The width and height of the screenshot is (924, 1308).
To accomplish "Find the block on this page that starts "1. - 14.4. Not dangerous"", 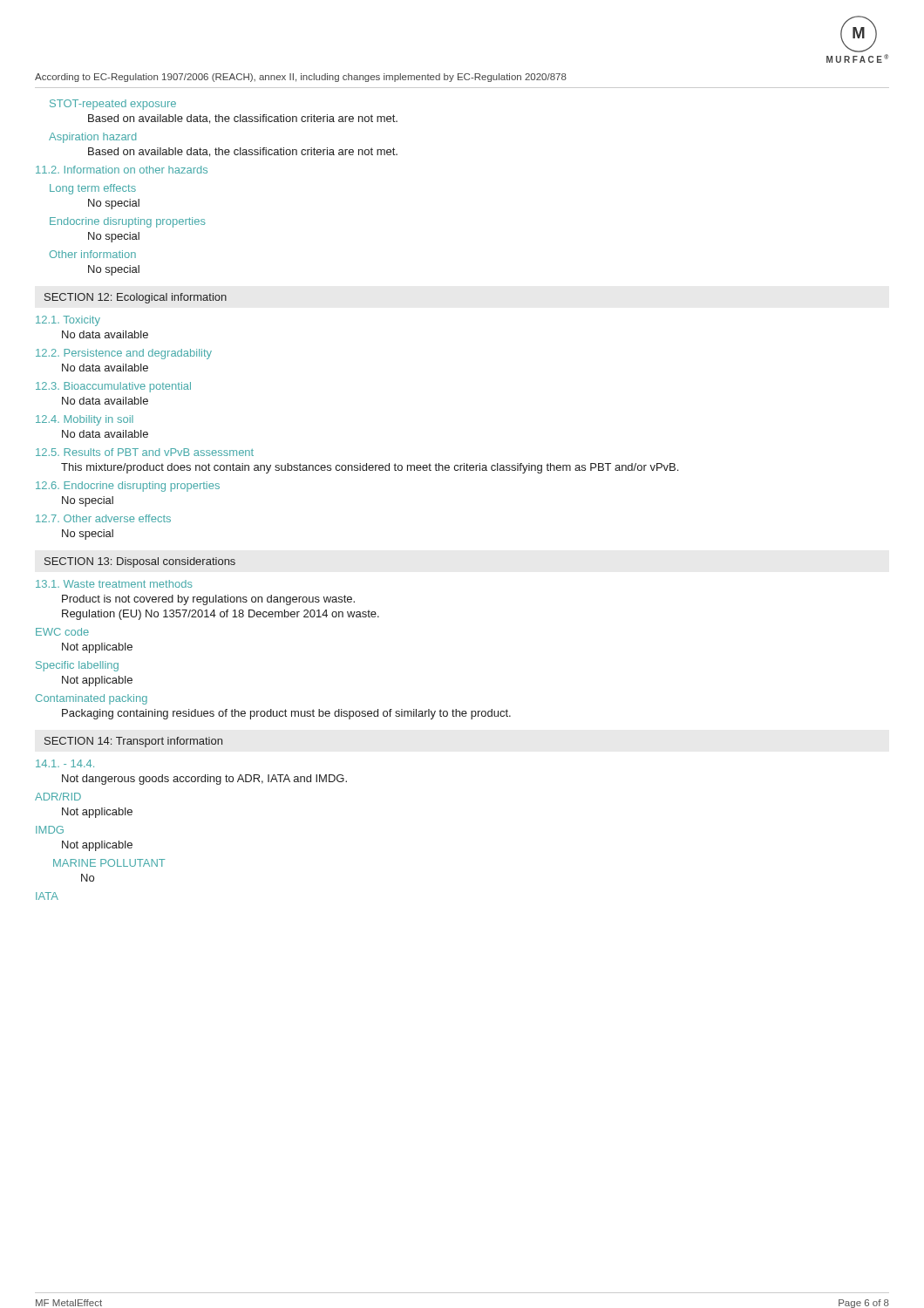I will pos(65,763).
